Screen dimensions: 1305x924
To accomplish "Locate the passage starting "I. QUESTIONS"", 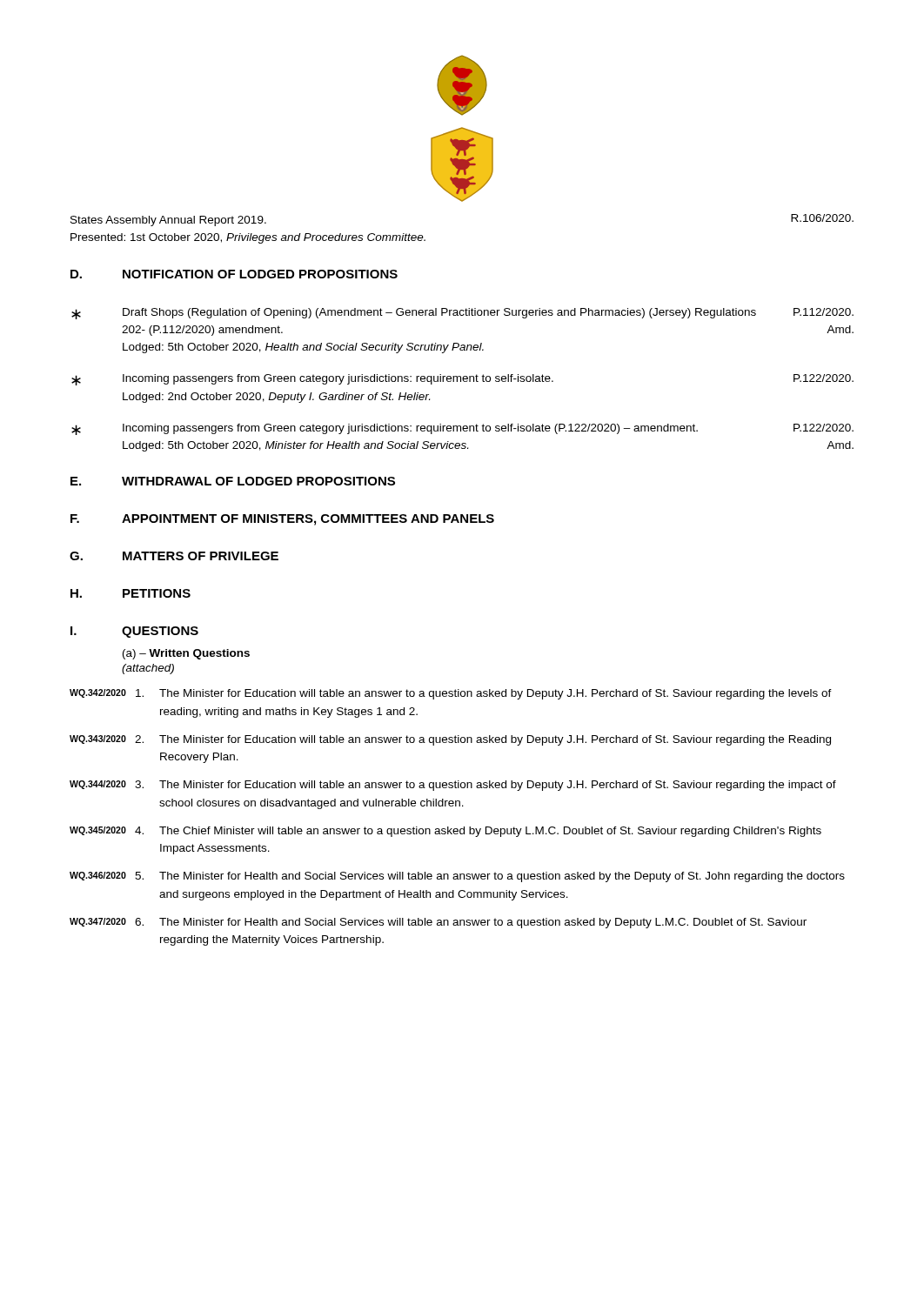I will click(134, 632).
